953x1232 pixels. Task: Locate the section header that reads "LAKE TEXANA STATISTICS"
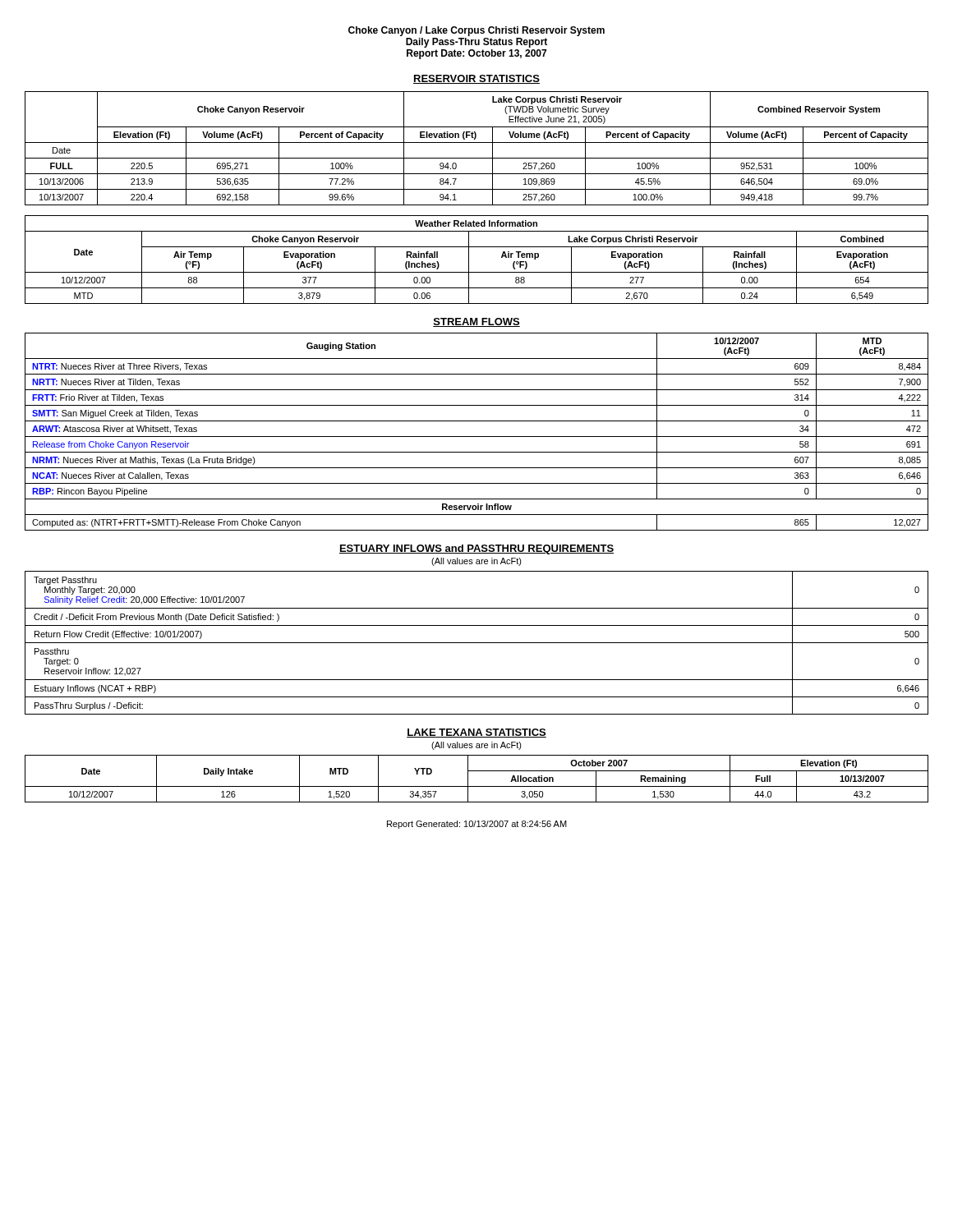(476, 732)
